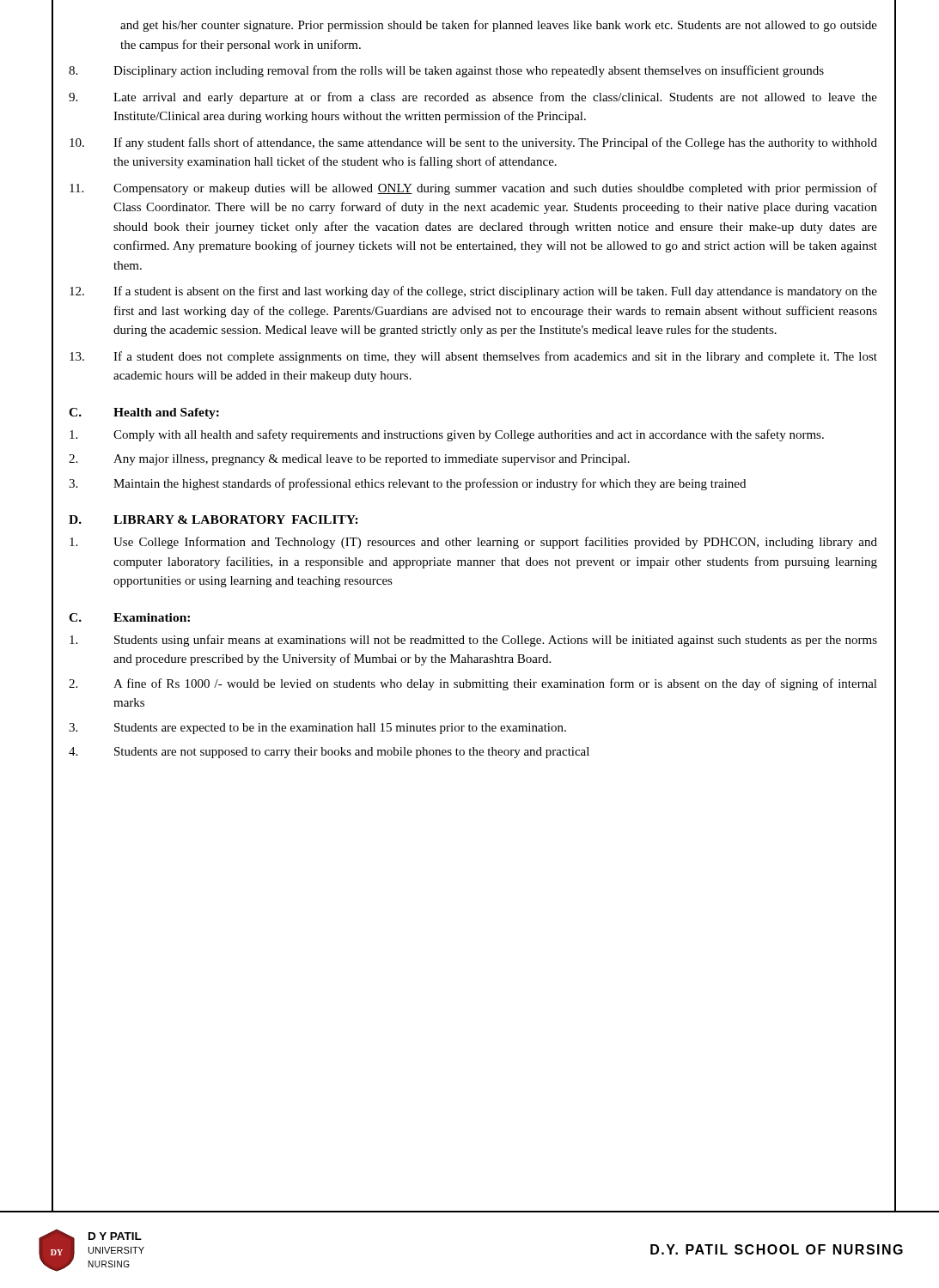This screenshot has width=939, height=1288.
Task: Find the block on this page that starts "2. Any major illness, pregnancy &"
Action: (473, 459)
